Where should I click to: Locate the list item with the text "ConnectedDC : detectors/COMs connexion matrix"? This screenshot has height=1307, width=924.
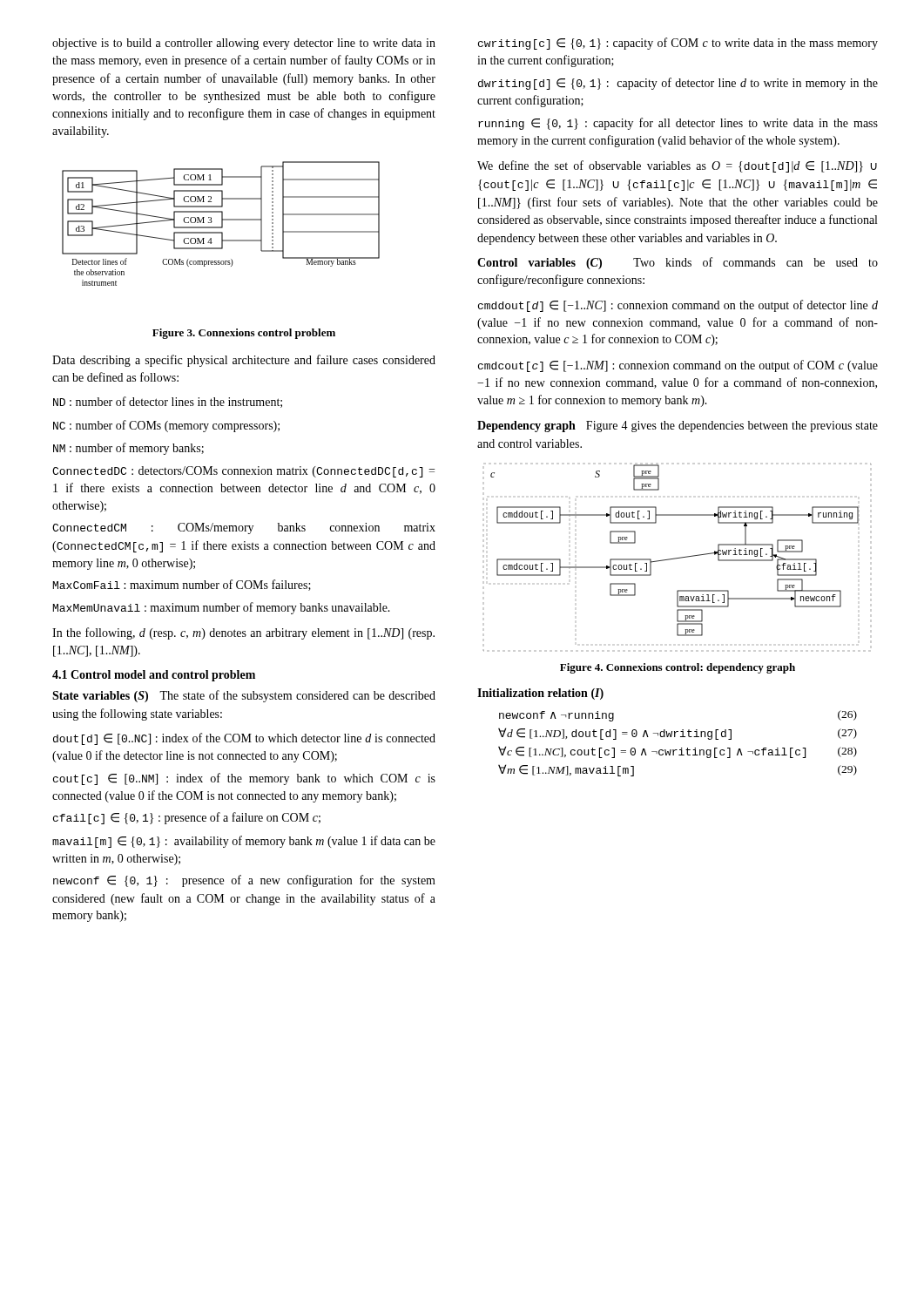244,488
